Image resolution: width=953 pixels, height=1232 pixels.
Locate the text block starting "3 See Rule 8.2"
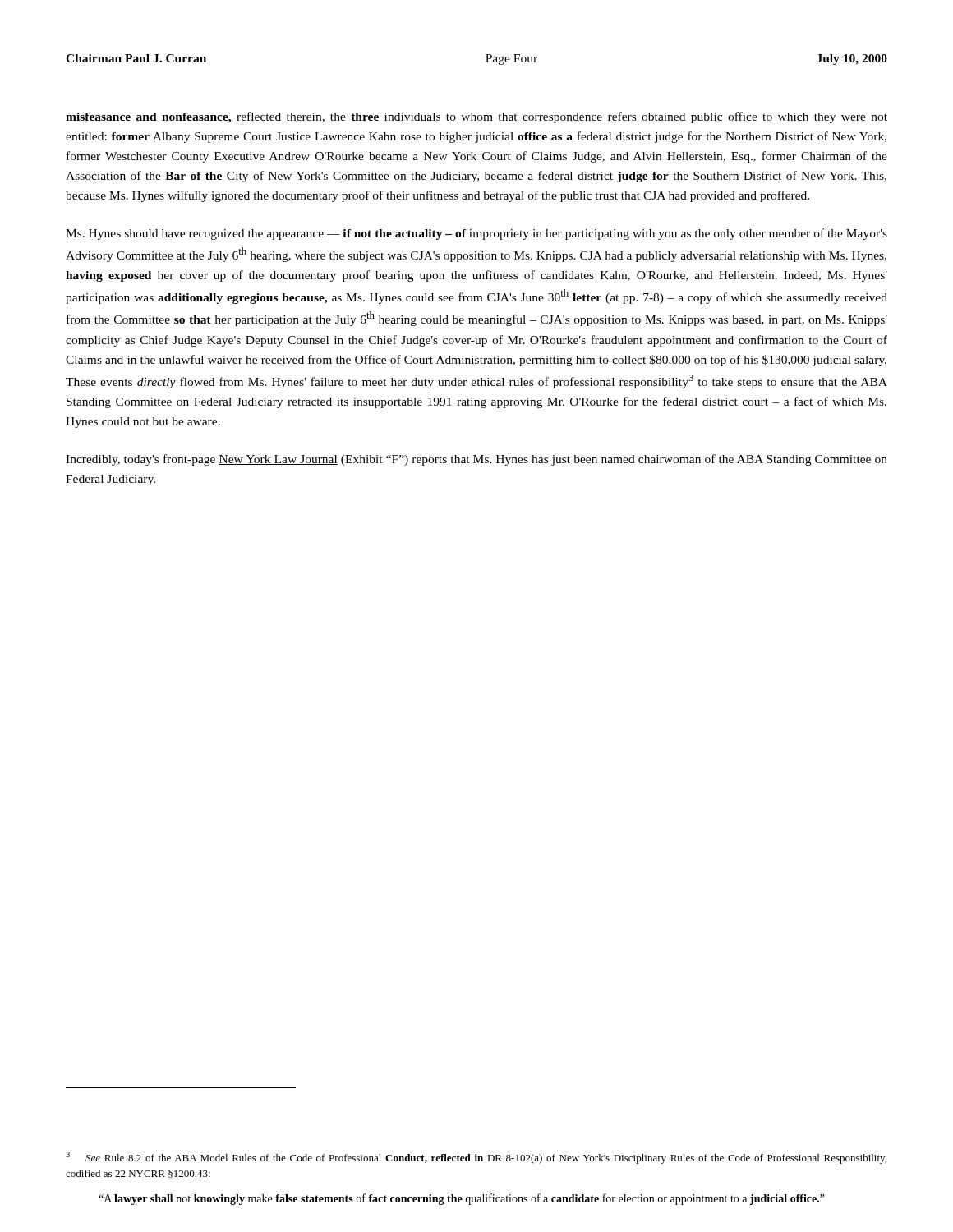coord(476,1164)
